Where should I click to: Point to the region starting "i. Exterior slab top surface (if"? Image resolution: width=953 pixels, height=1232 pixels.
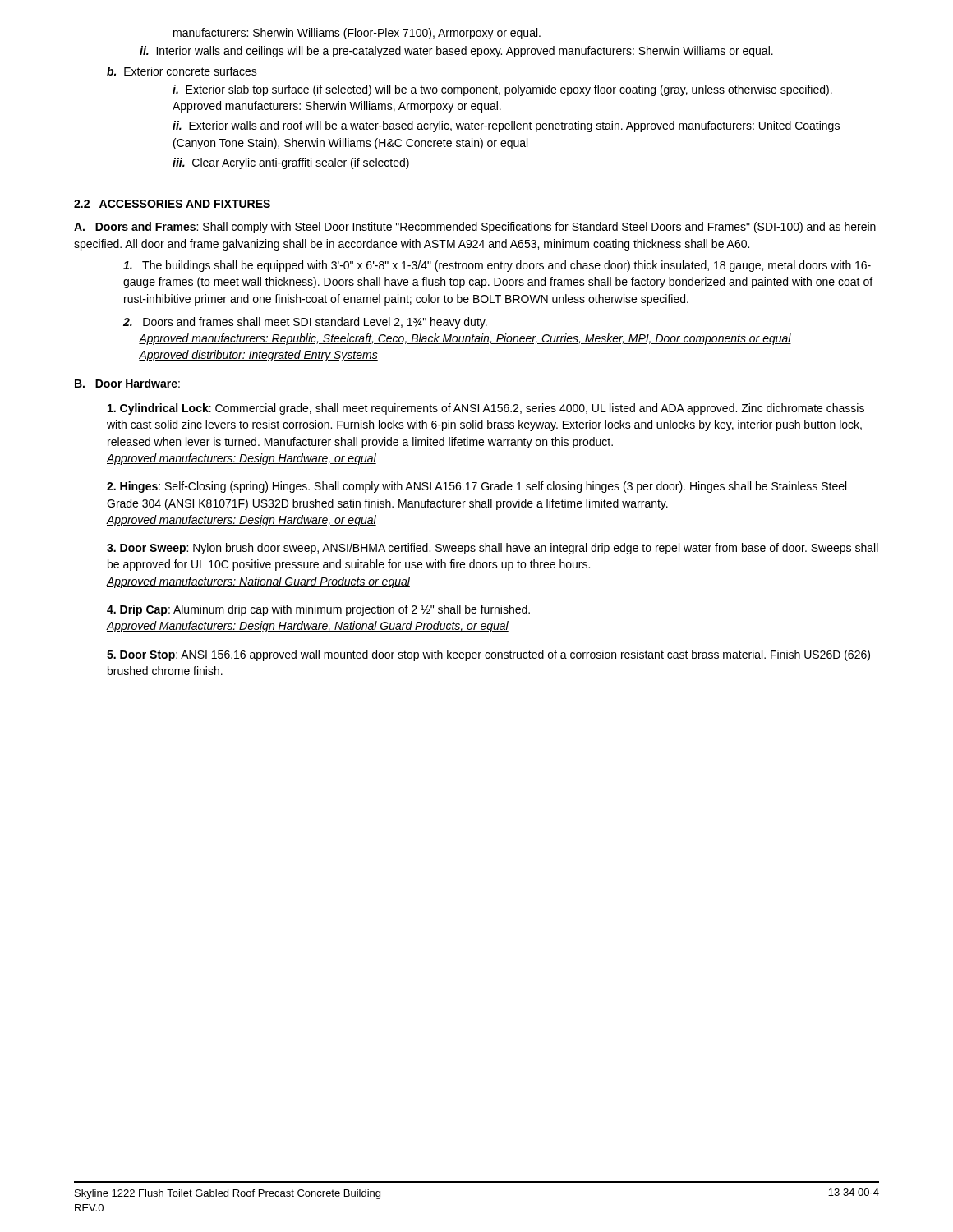[503, 98]
